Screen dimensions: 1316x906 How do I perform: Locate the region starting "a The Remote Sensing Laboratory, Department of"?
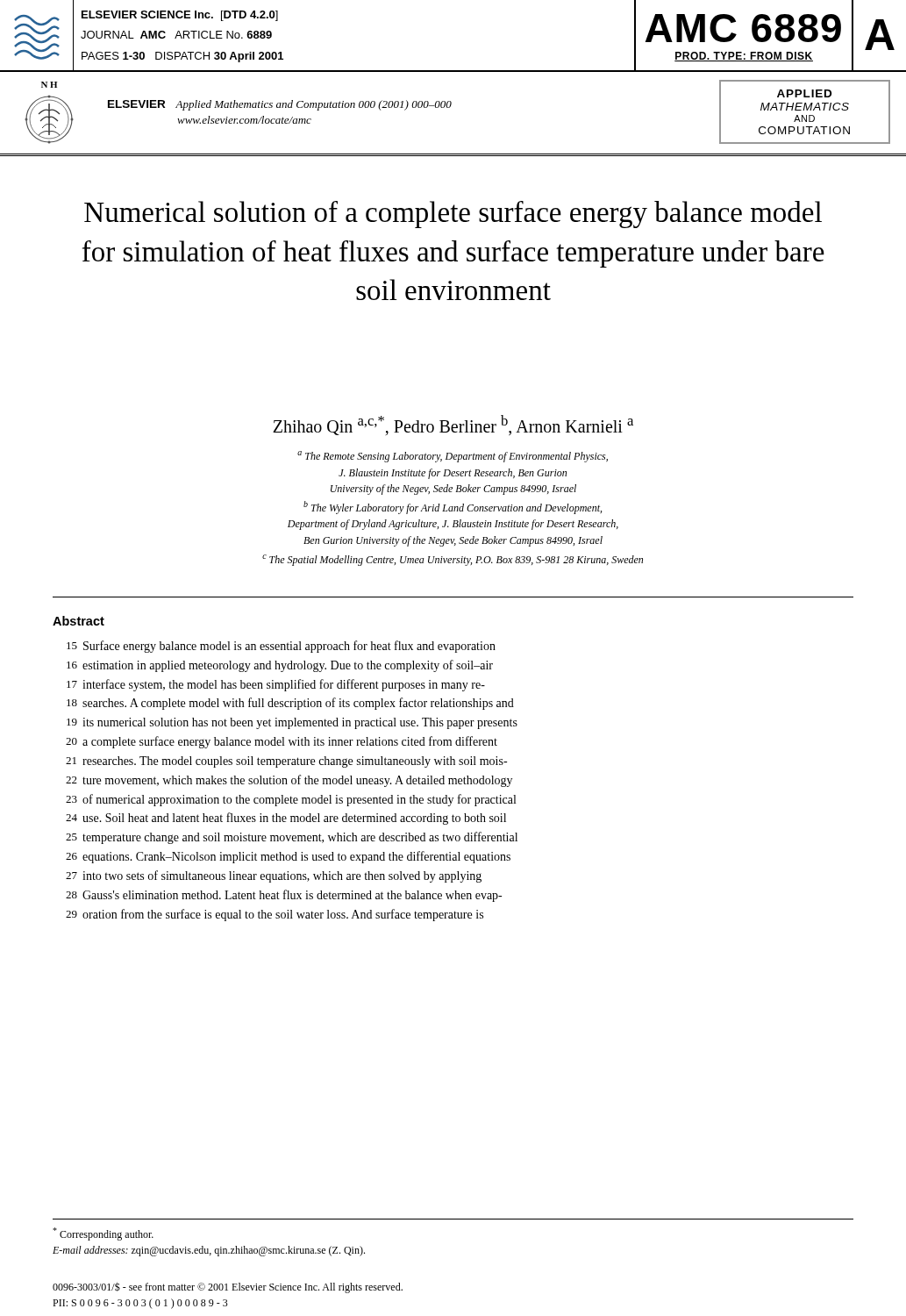coord(453,506)
